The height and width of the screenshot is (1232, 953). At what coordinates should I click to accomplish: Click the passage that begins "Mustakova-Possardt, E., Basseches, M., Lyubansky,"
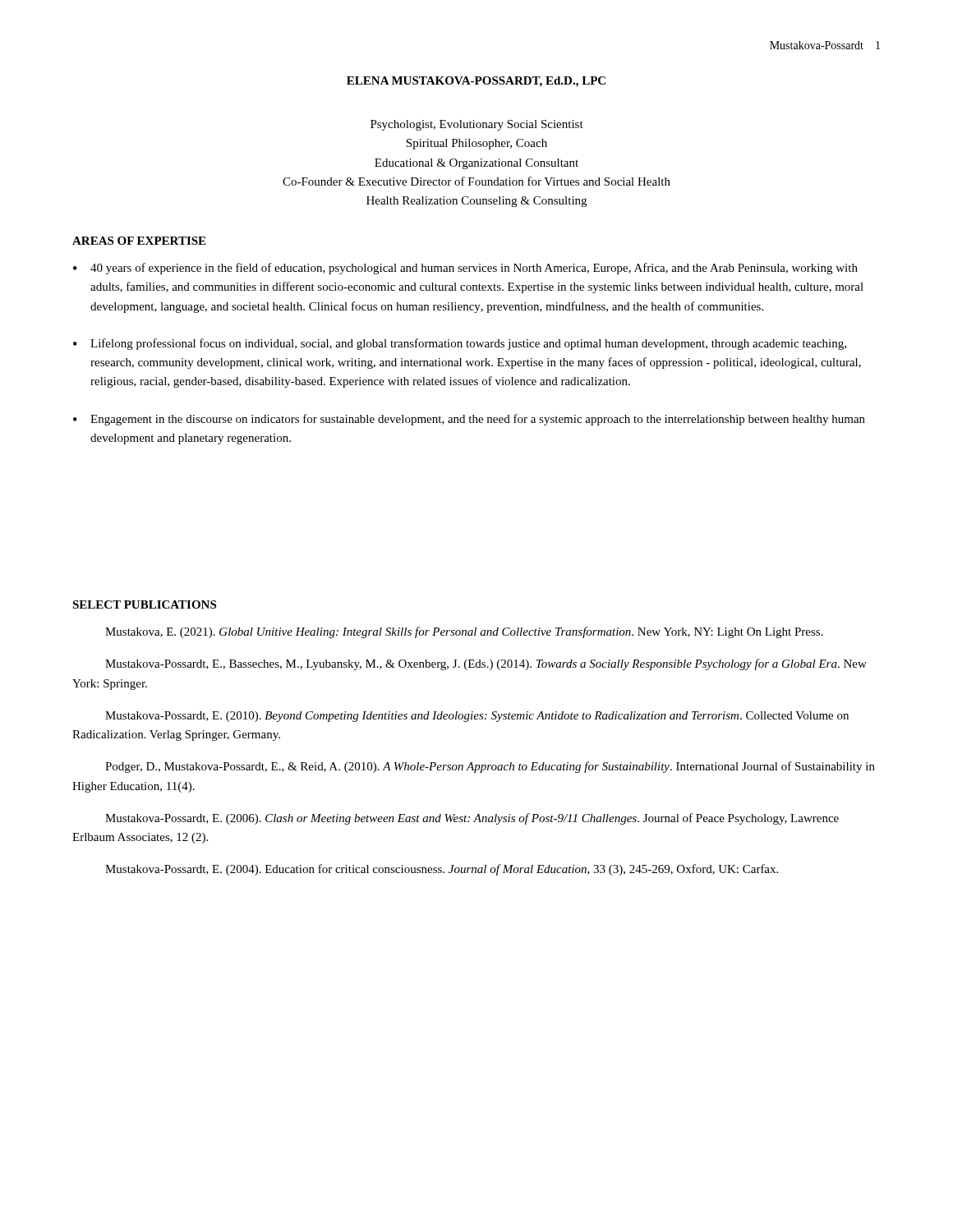[x=469, y=673]
